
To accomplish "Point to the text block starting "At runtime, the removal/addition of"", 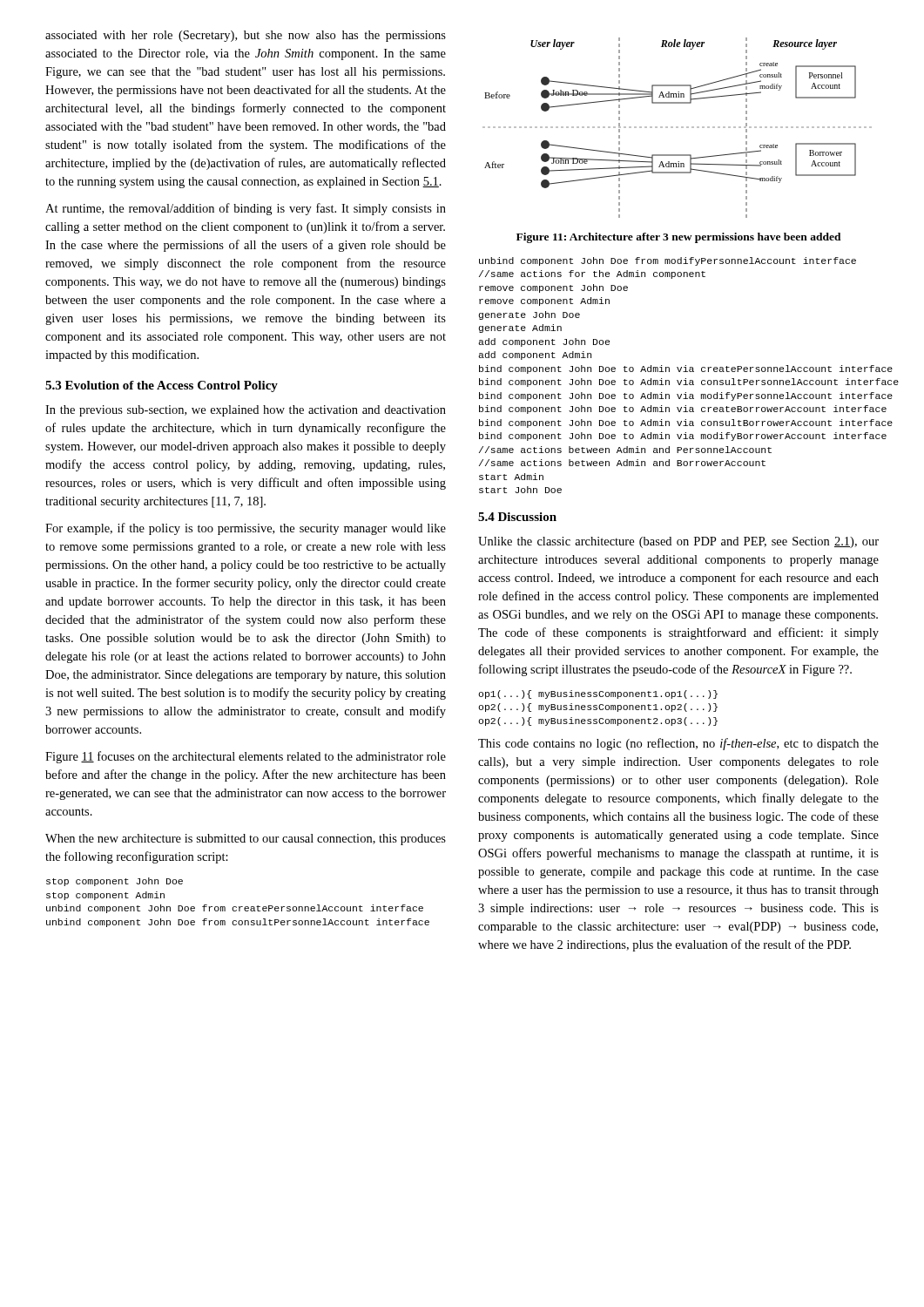I will [246, 282].
